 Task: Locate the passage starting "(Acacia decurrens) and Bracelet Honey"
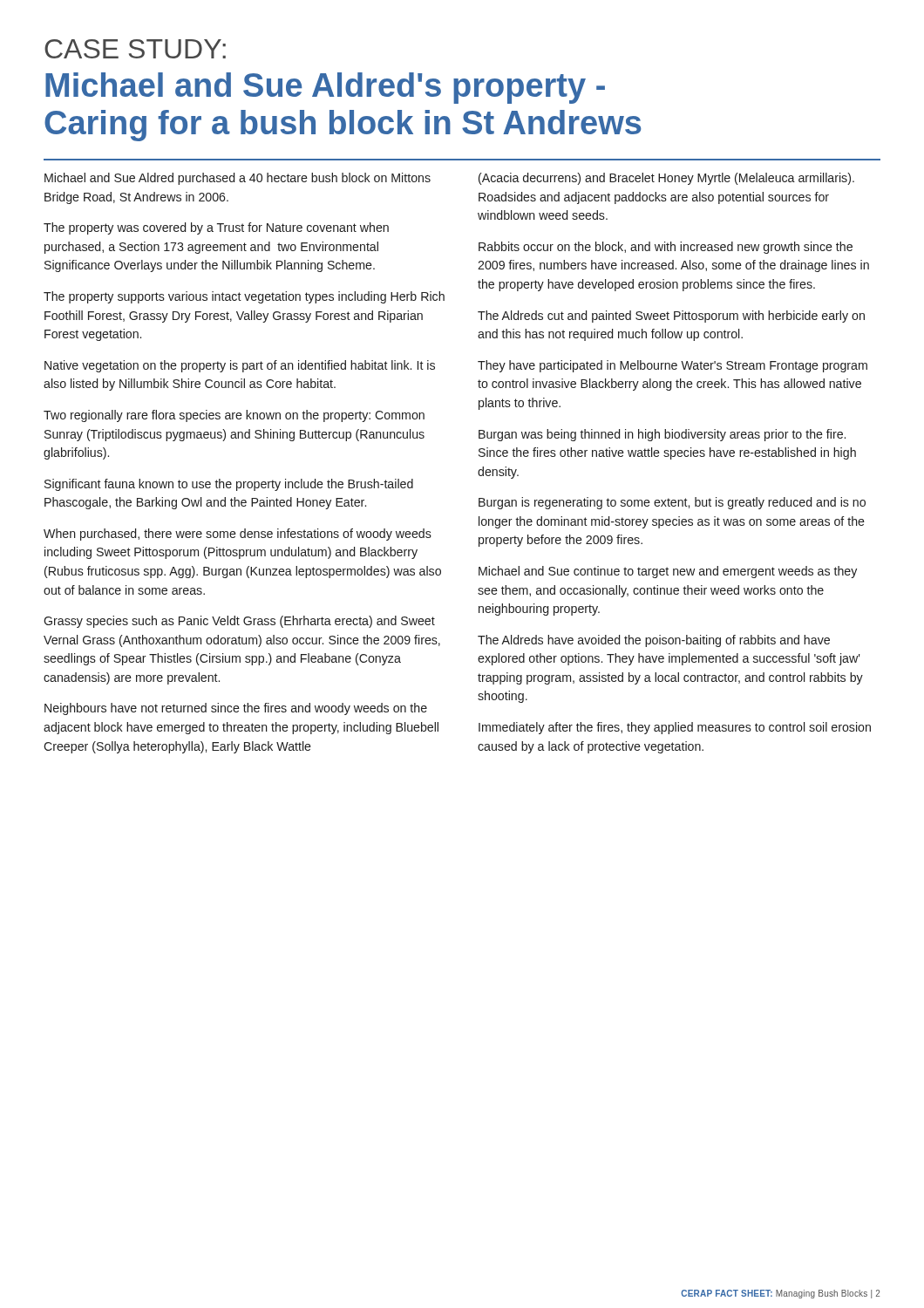click(x=679, y=198)
